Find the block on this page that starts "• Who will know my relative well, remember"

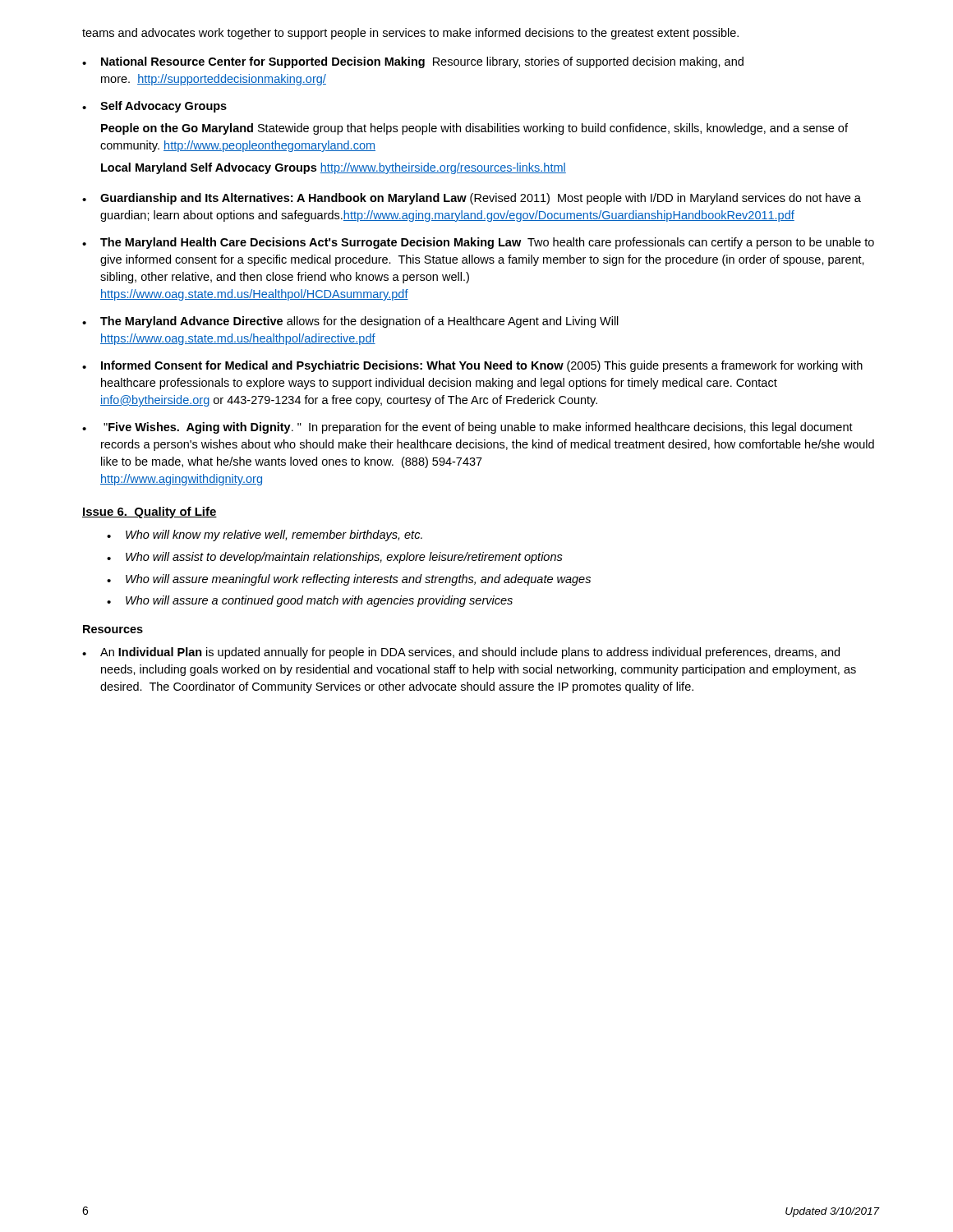point(265,536)
